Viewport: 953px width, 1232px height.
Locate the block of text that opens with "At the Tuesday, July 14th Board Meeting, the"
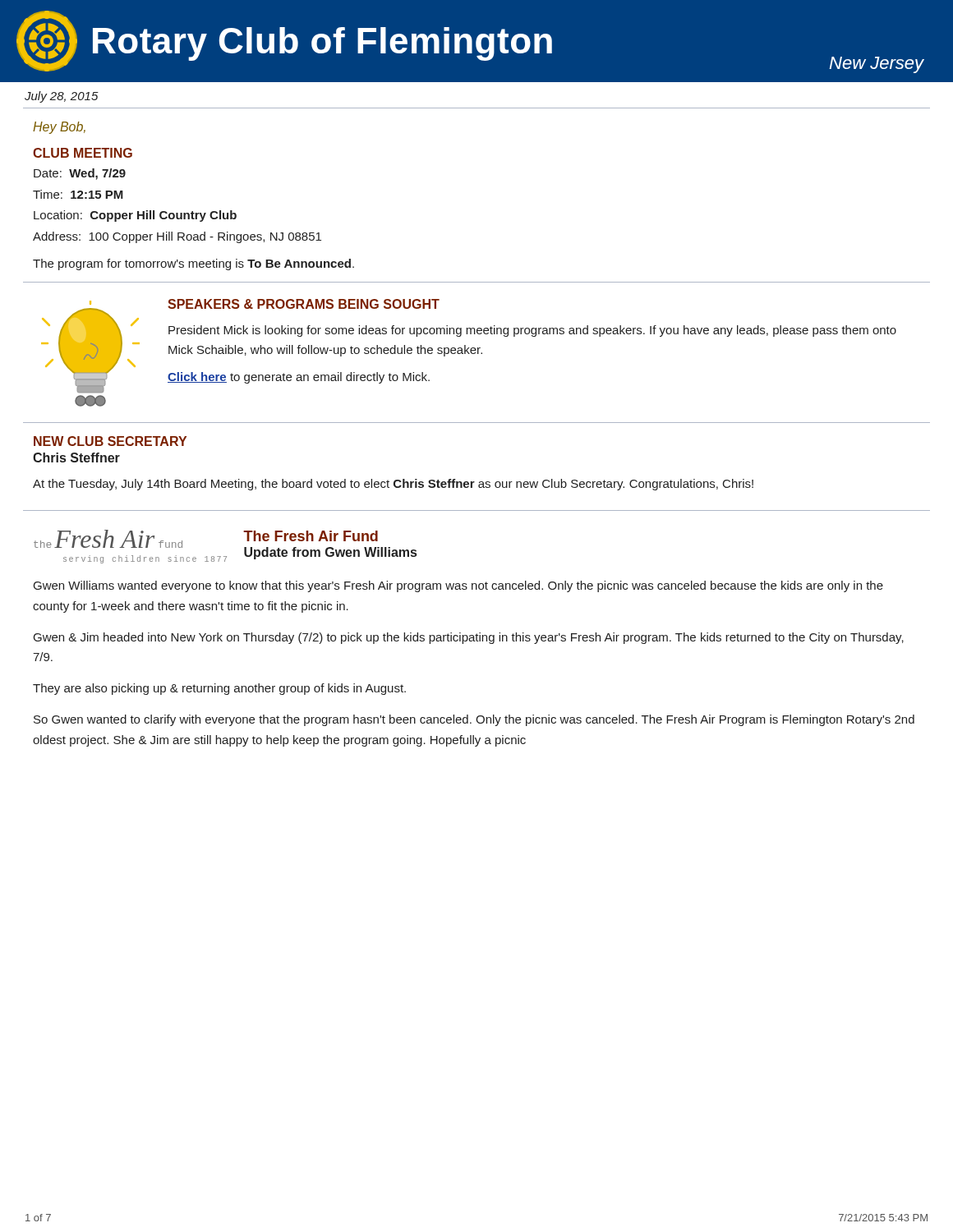tap(394, 483)
